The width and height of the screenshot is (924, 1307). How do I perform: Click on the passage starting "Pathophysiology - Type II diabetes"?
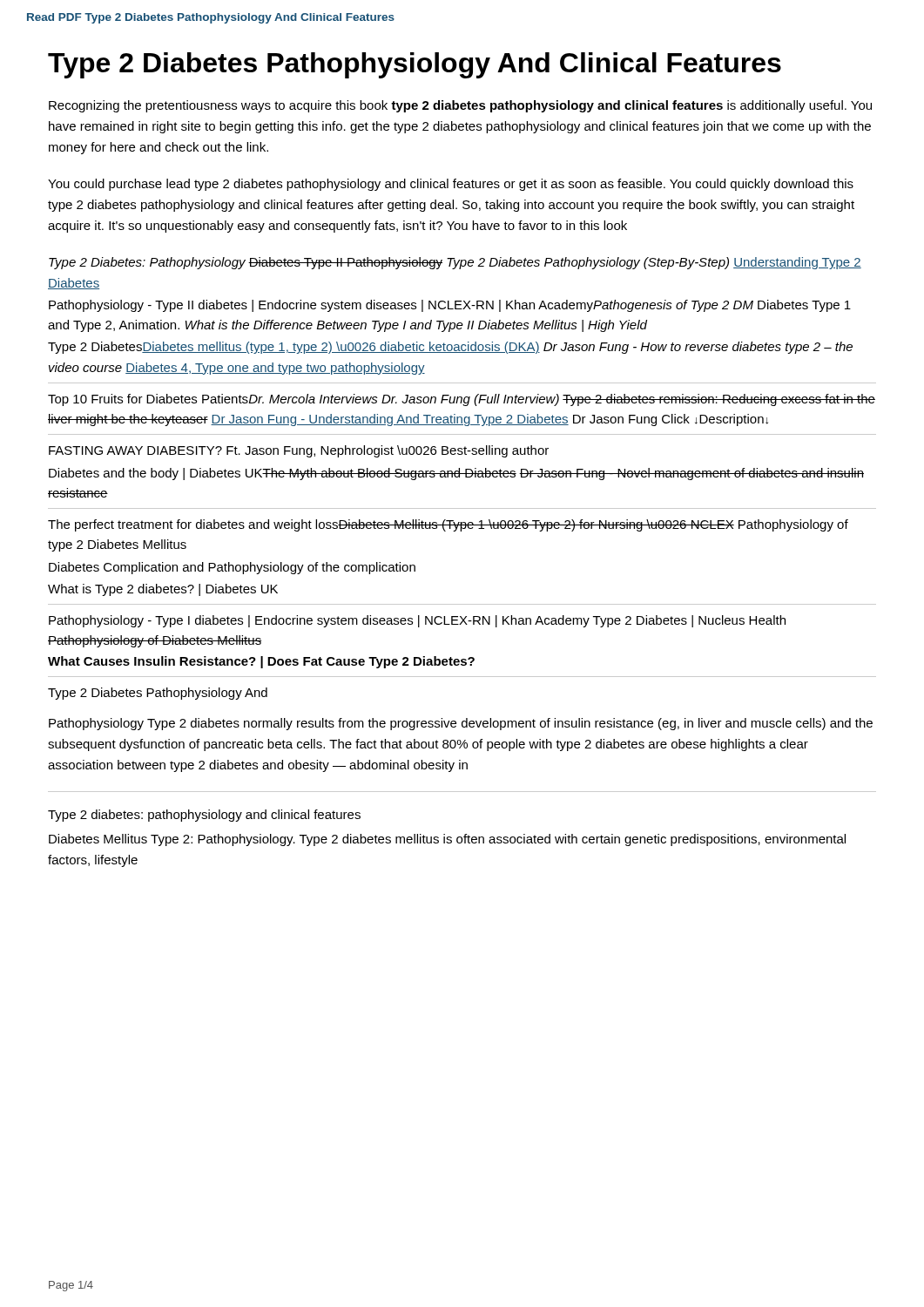449,315
